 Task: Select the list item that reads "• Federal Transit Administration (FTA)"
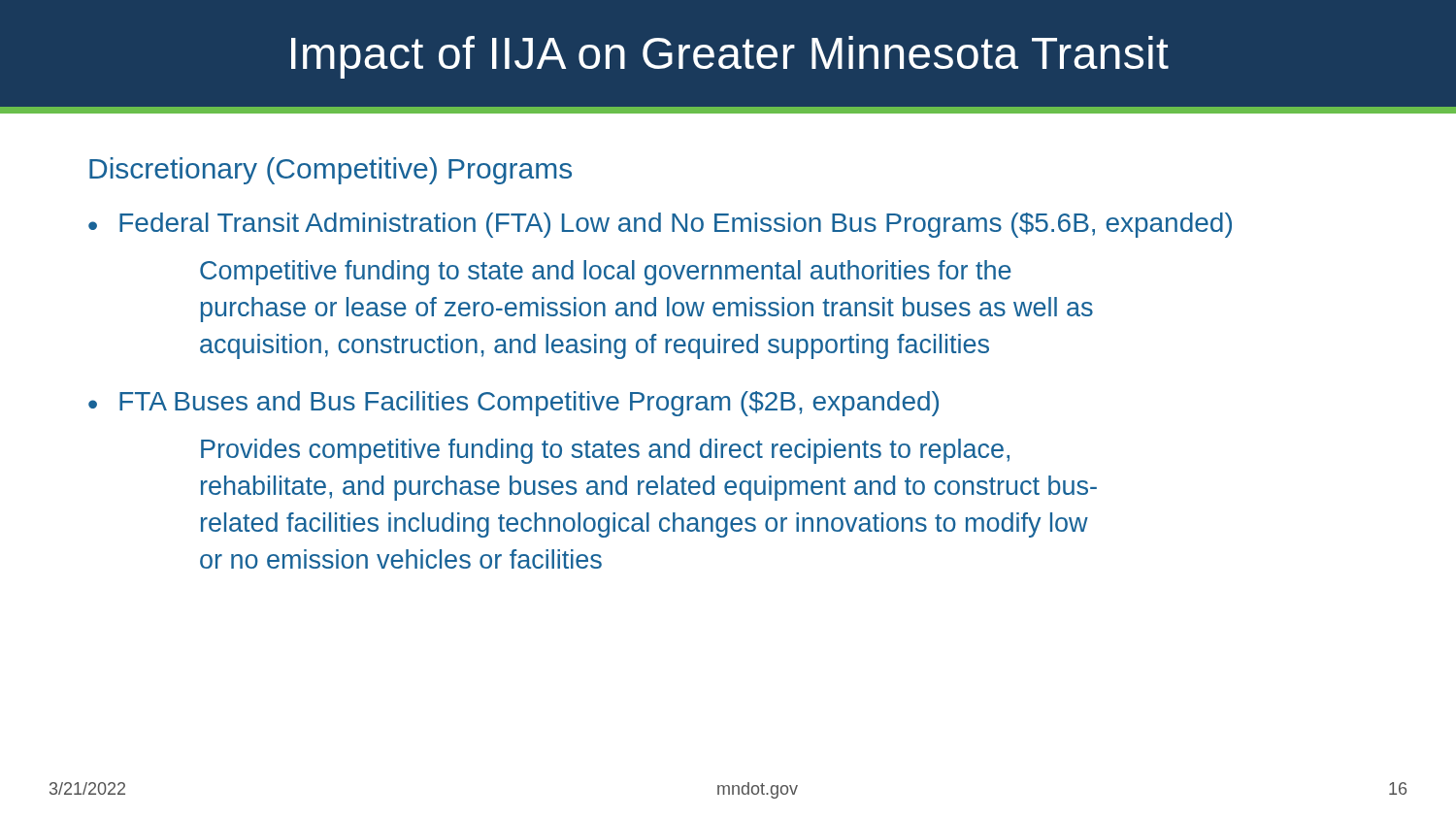click(x=728, y=224)
